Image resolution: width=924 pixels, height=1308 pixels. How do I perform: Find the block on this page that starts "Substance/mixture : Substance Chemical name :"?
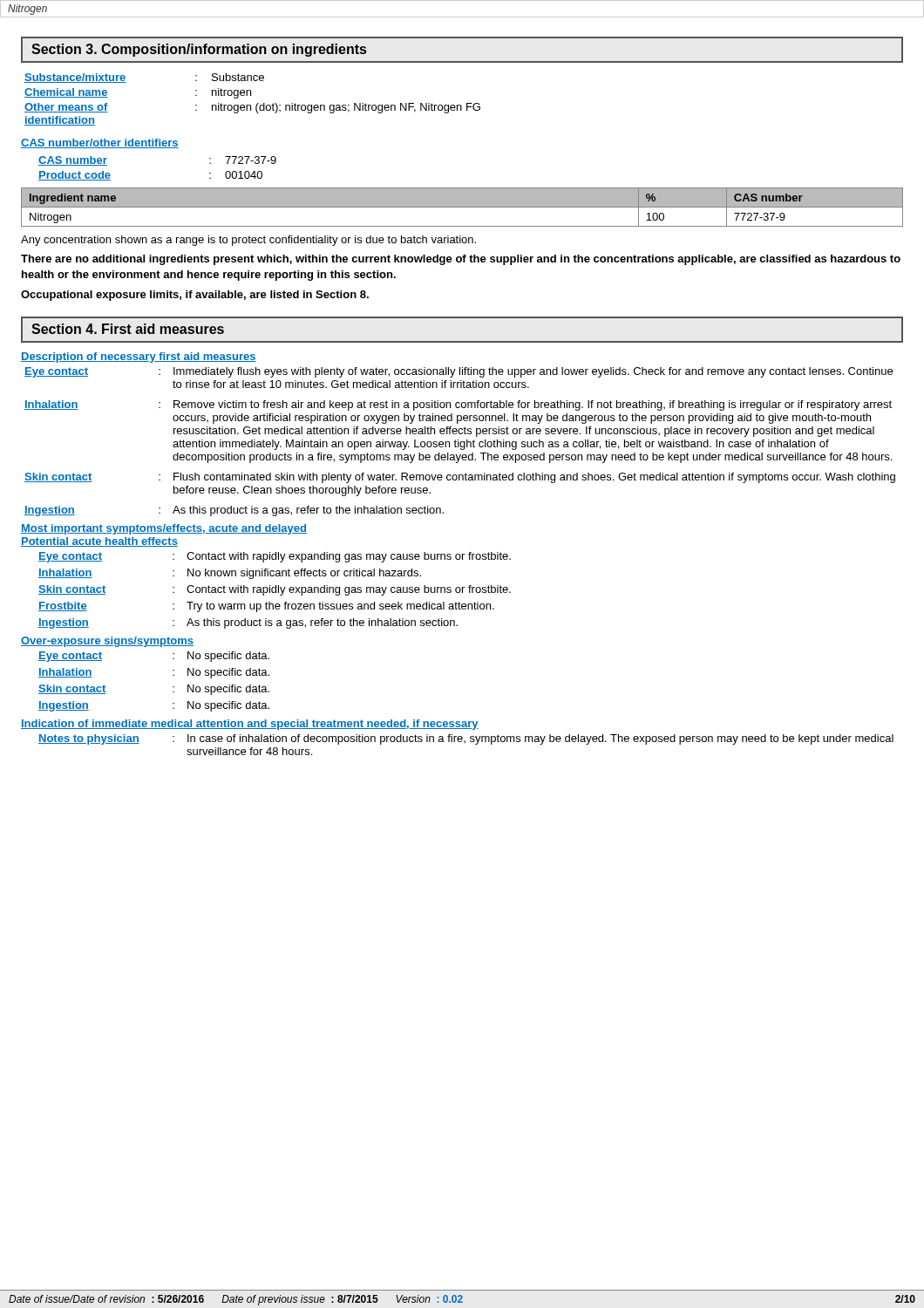pyautogui.click(x=462, y=98)
